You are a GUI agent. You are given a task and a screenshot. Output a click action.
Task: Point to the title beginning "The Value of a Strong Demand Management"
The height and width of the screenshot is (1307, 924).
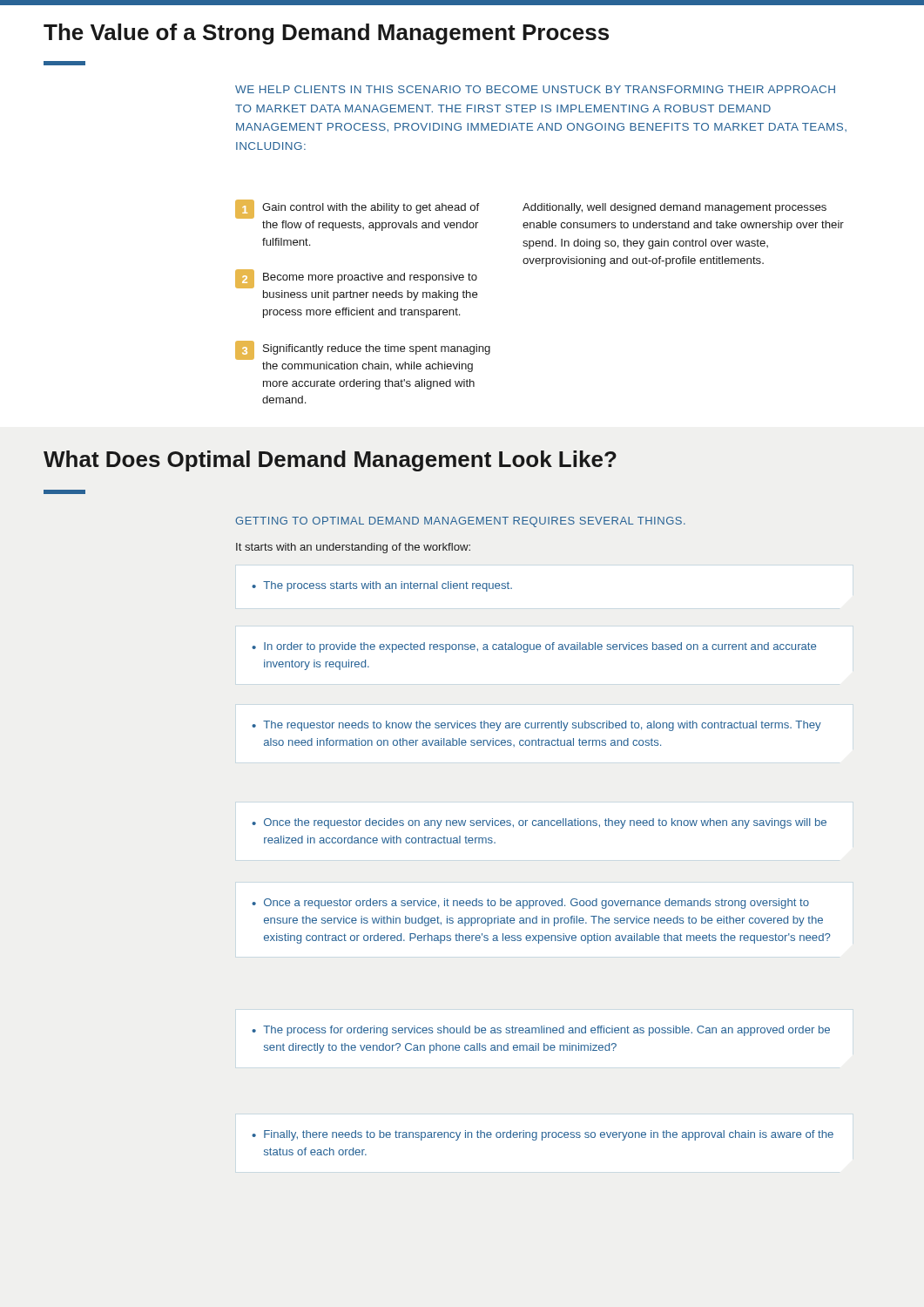[327, 32]
